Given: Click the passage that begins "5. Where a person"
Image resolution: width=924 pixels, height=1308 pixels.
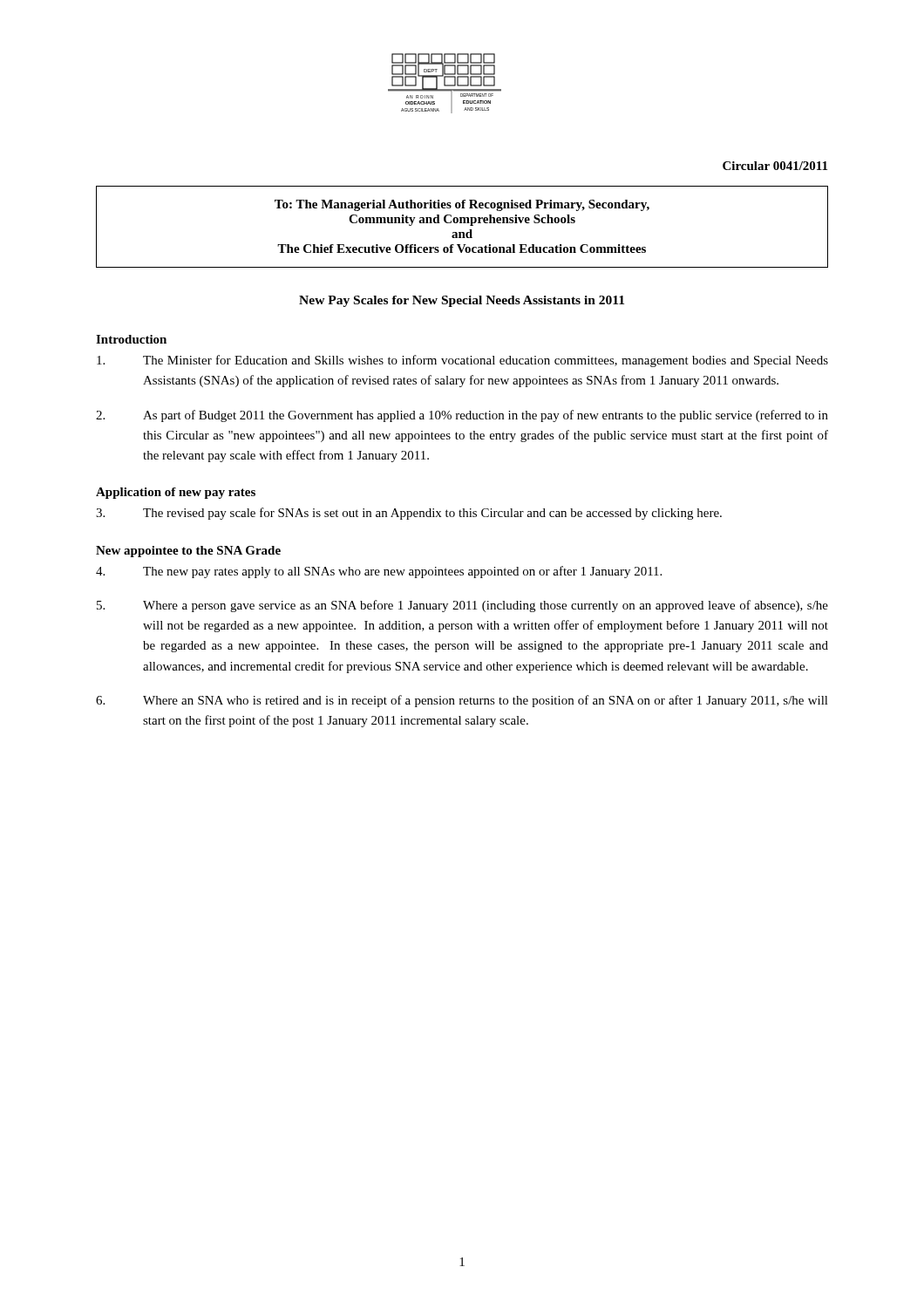Looking at the screenshot, I should pos(462,636).
